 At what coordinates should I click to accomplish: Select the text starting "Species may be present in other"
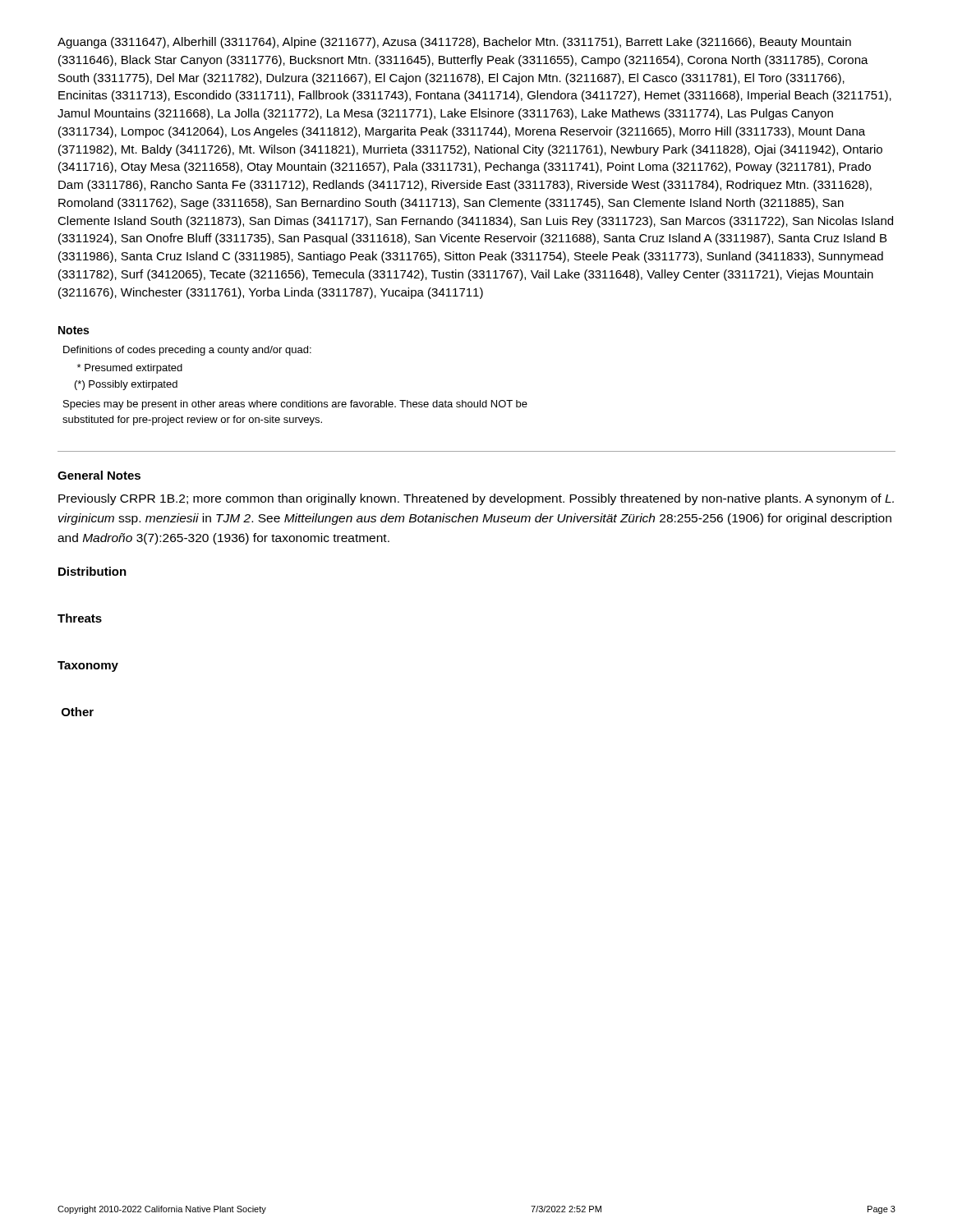[x=295, y=411]
